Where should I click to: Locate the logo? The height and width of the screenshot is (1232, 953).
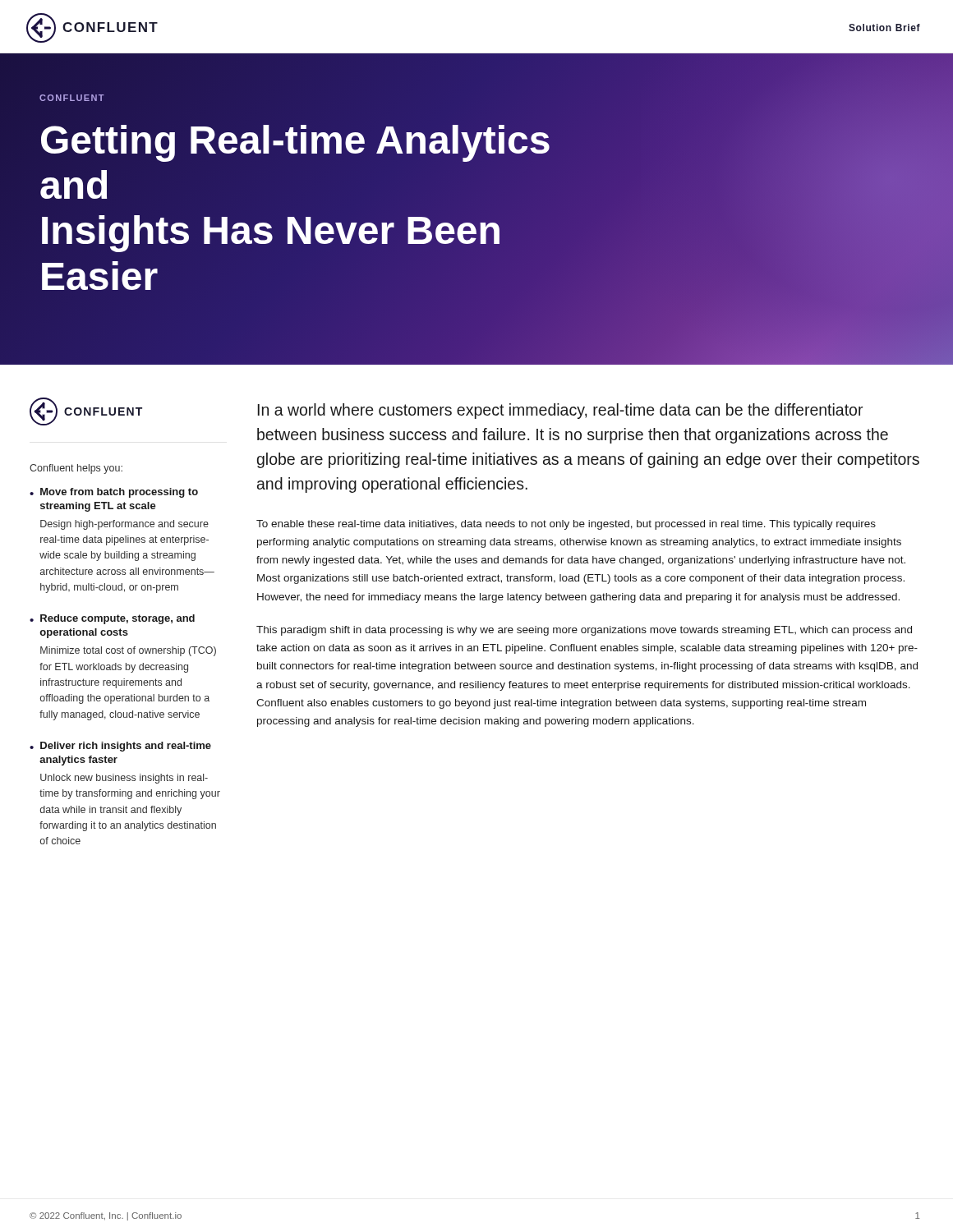[x=128, y=420]
